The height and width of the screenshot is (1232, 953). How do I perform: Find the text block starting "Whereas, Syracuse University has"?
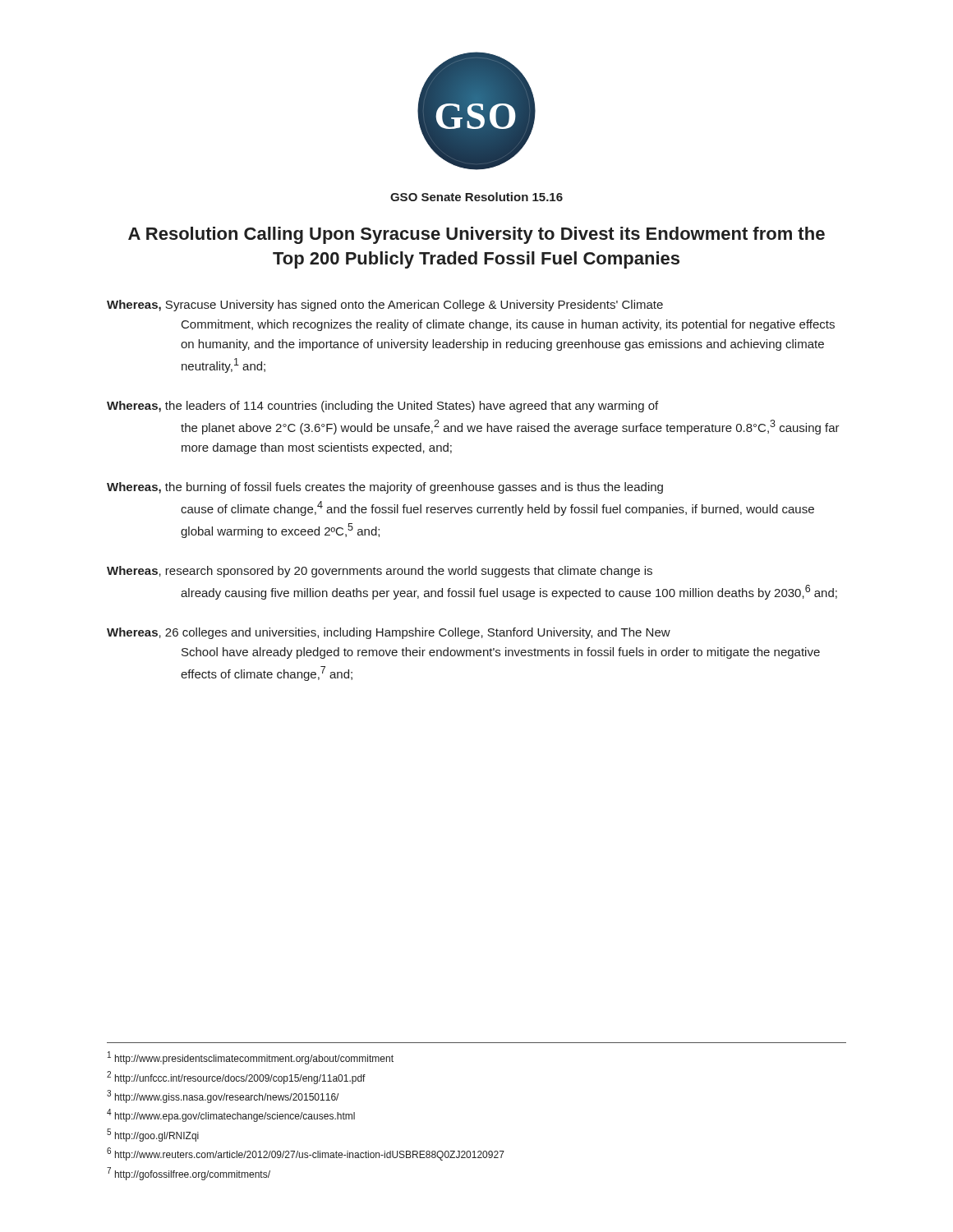476,337
